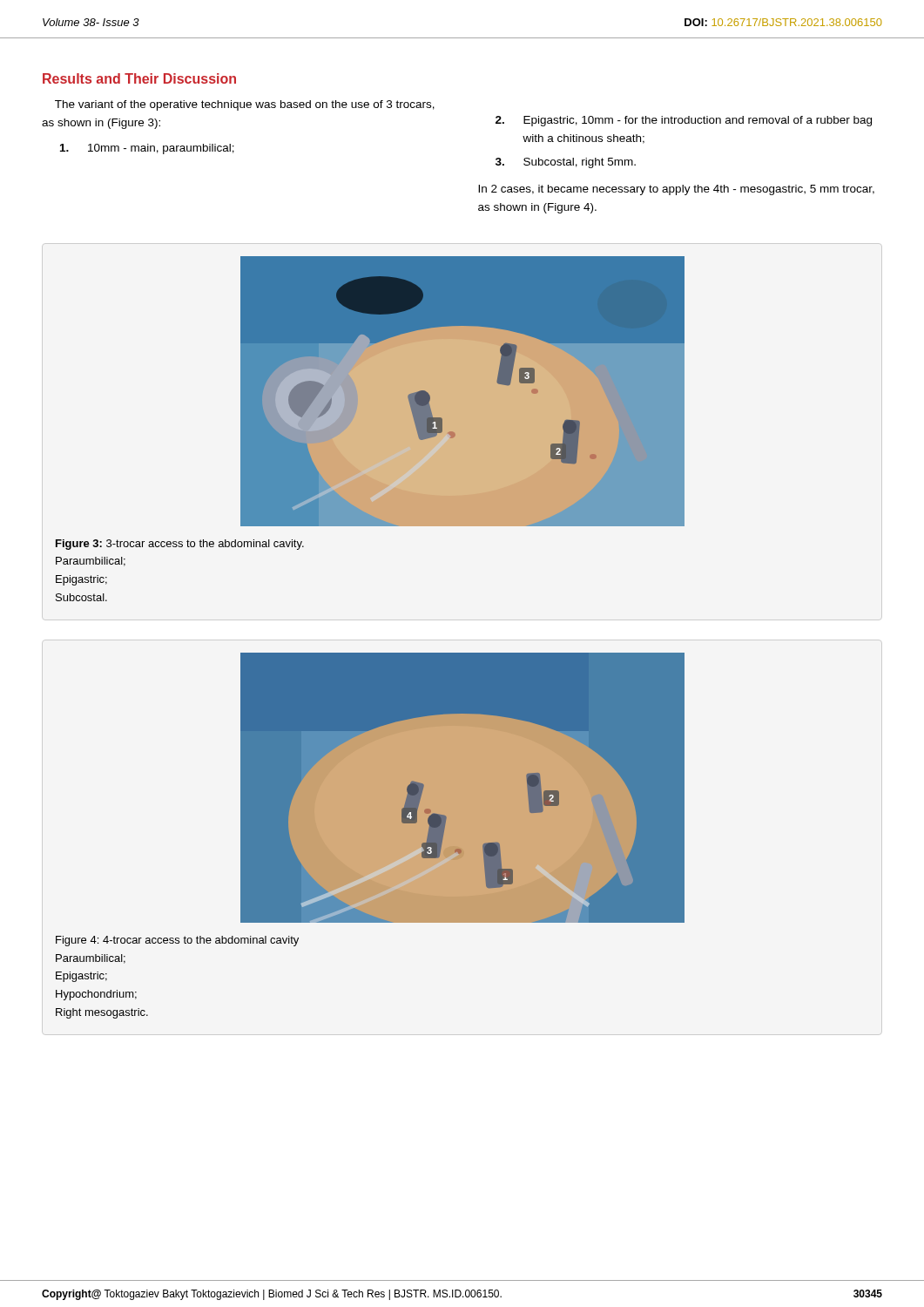Screen dimensions: 1307x924
Task: Locate the element starting "Figure 3: 3-trocar access to"
Action: point(180,545)
